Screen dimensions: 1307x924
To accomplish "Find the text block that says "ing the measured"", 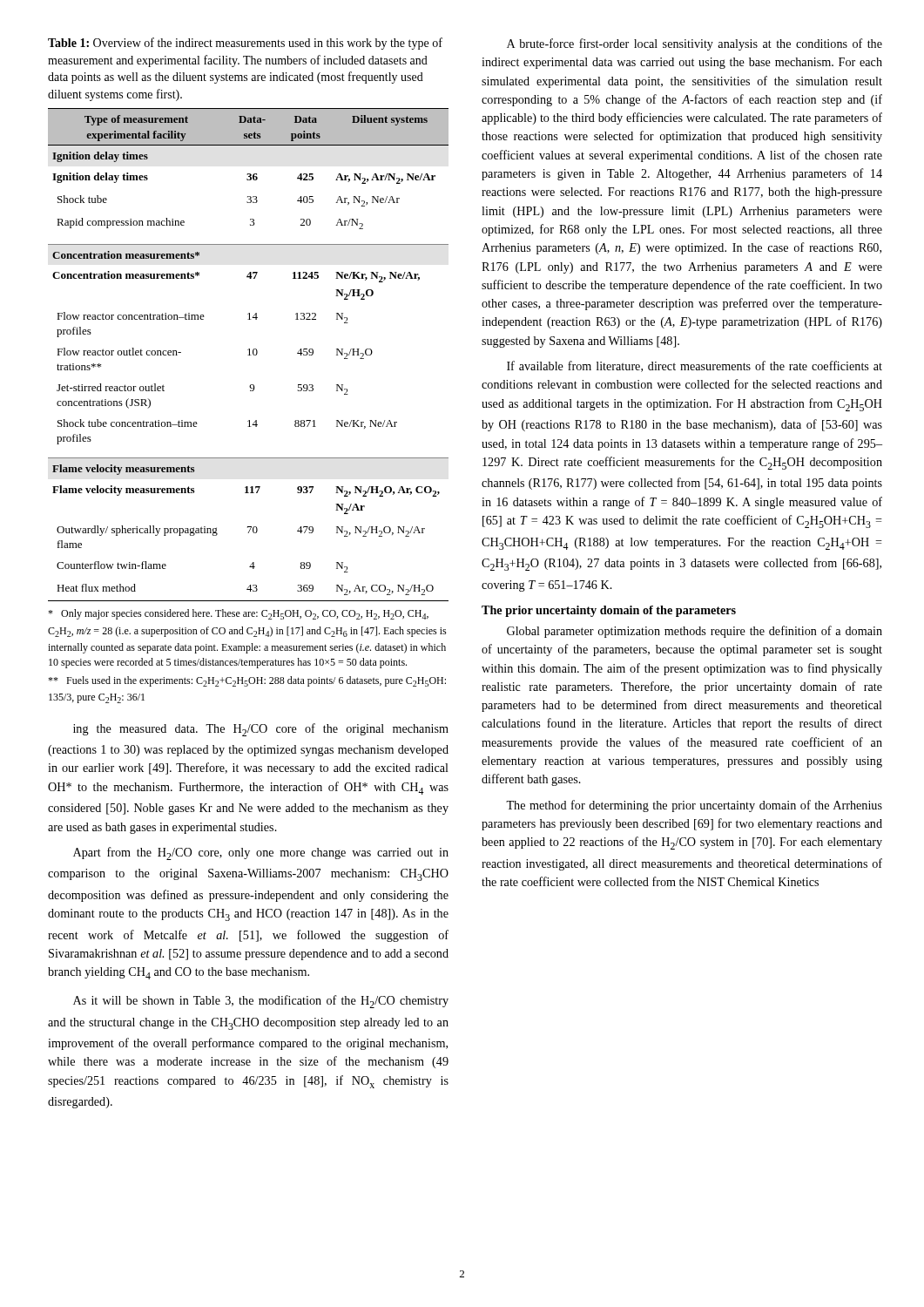I will [248, 915].
